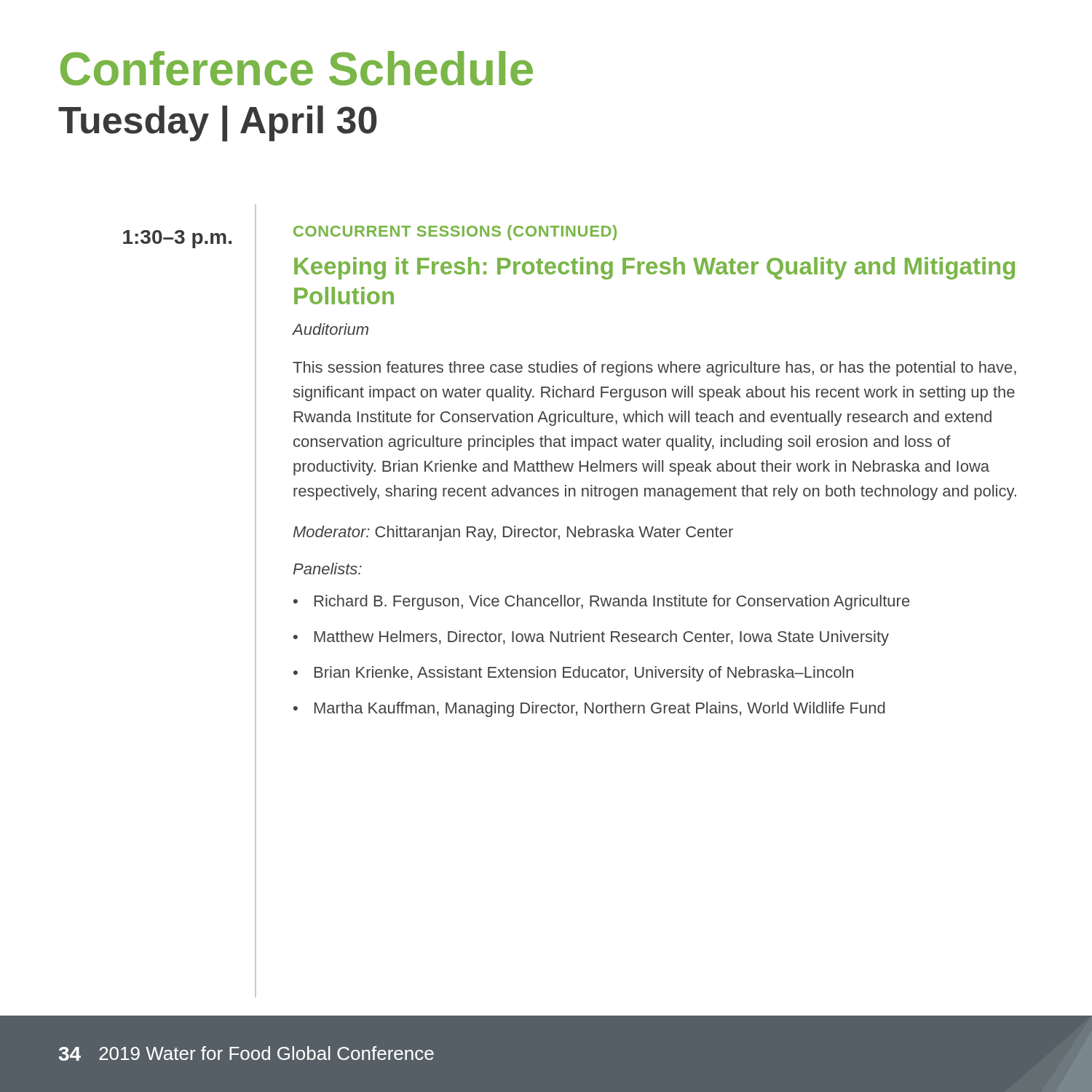Select the text block that reads "Moderator: Chittaranjan Ray, Director, Nebraska"

[x=513, y=532]
